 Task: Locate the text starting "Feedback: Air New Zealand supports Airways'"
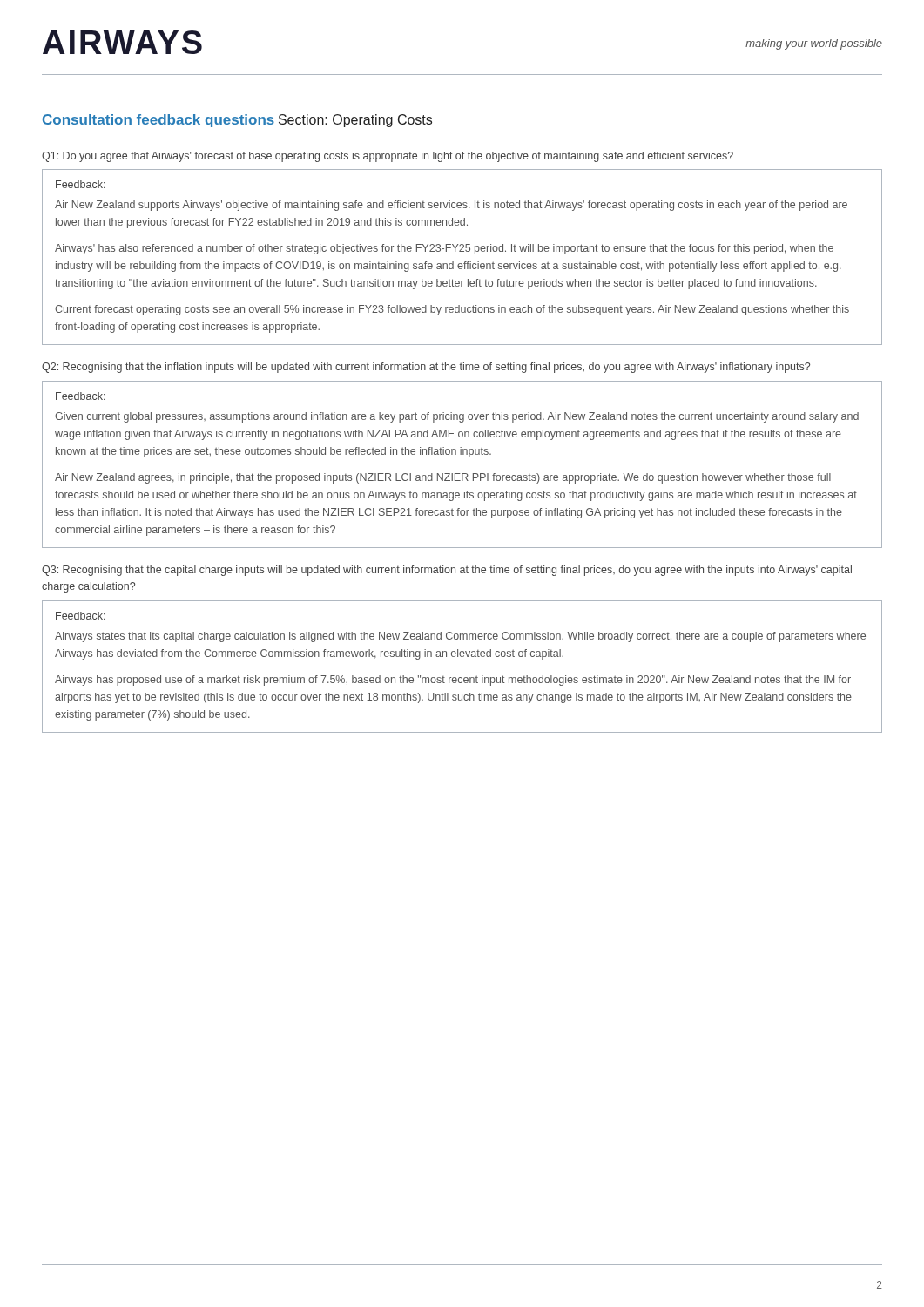pos(462,257)
